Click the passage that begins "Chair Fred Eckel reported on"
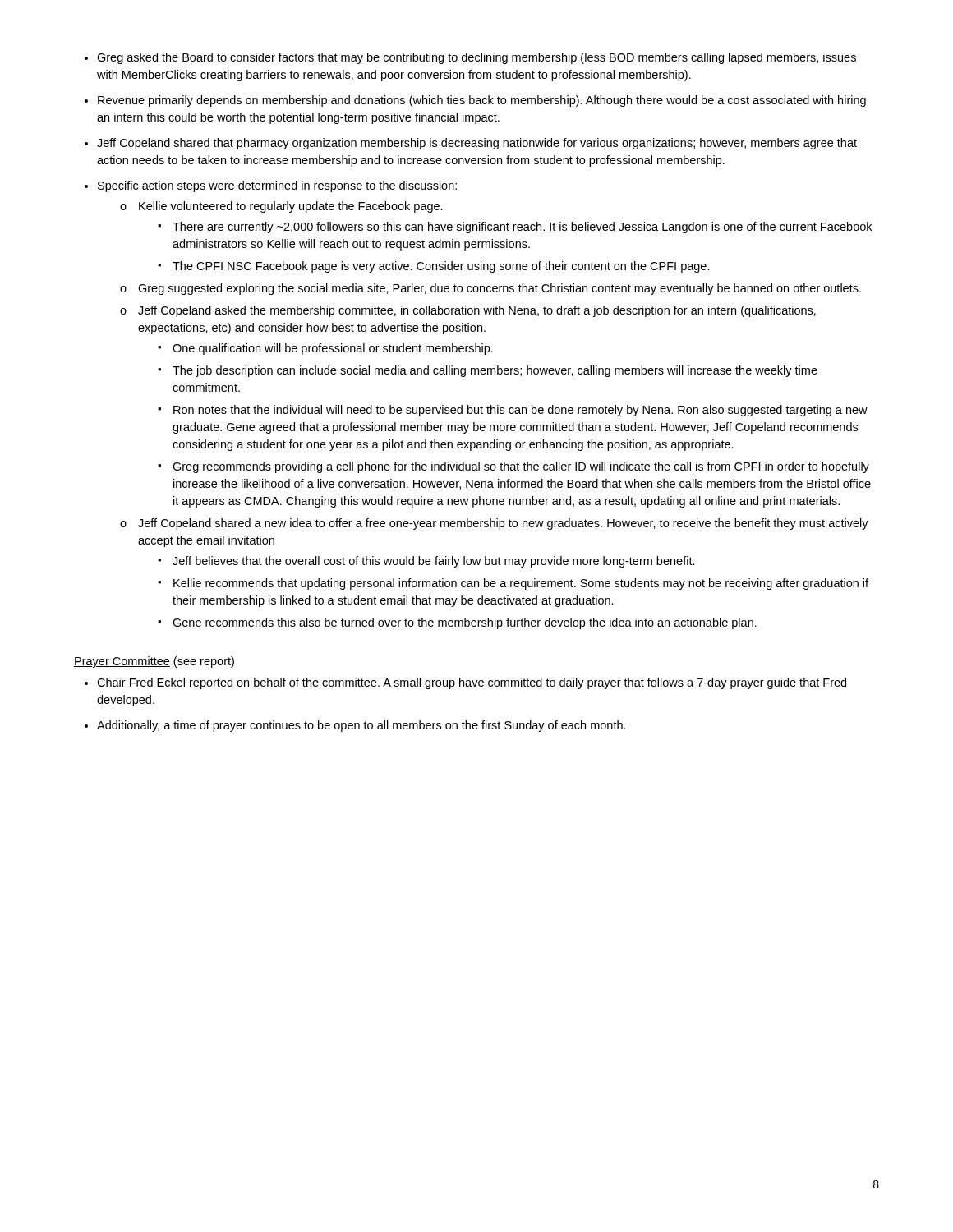The image size is (953, 1232). click(472, 692)
